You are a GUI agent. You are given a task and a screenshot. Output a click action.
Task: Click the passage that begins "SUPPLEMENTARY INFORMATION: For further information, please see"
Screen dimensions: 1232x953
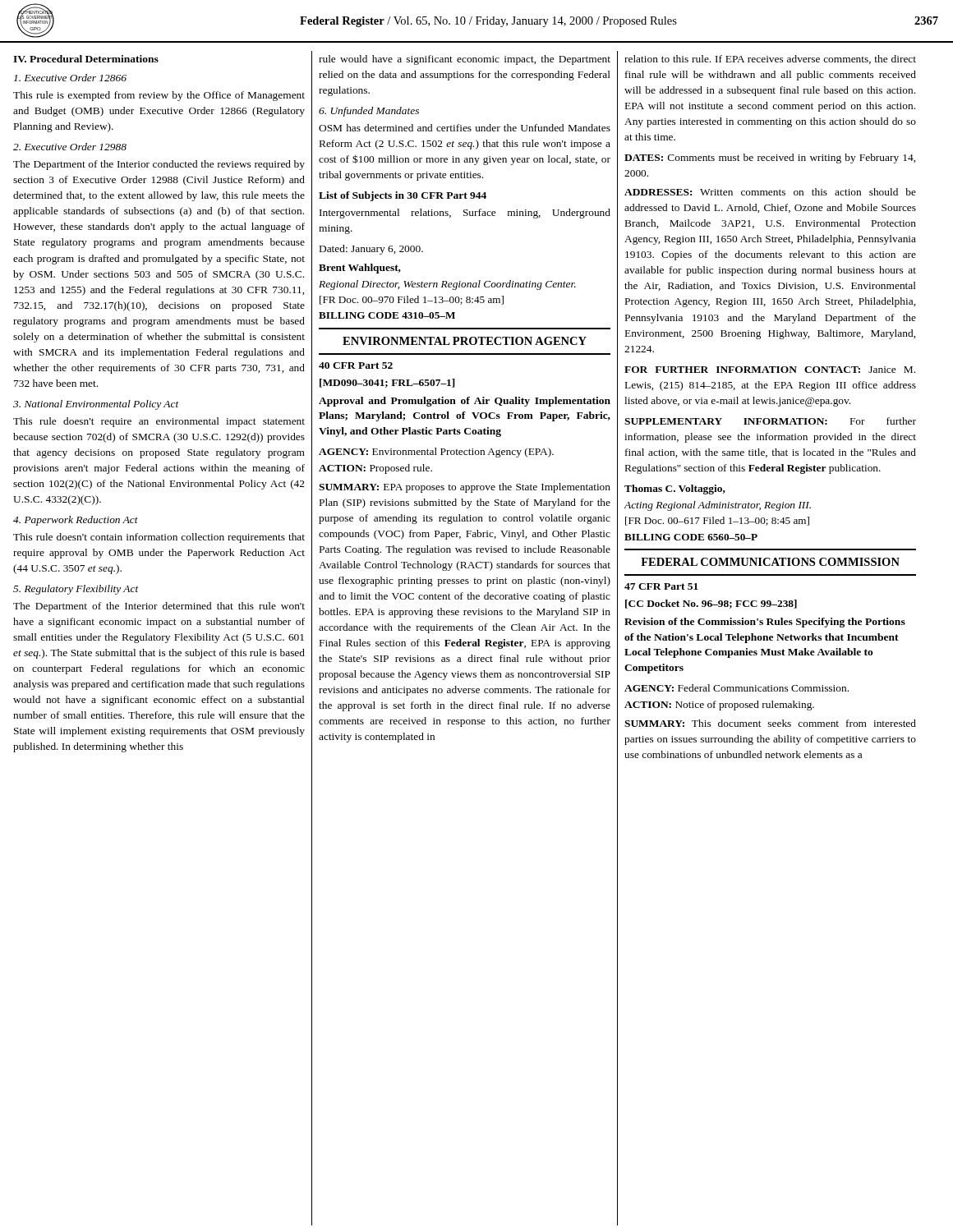770,444
